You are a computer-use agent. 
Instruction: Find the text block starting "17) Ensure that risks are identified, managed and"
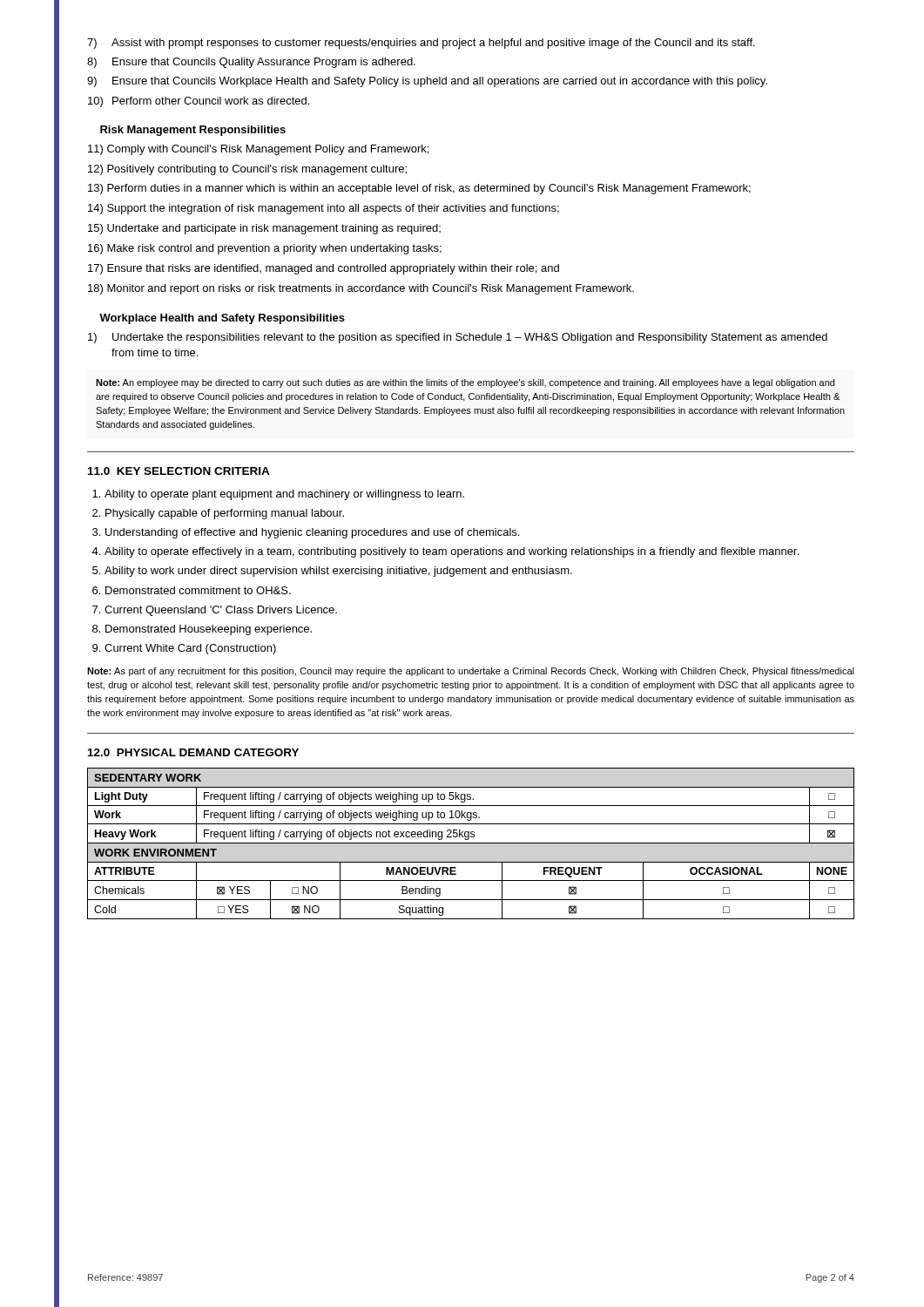tap(323, 268)
